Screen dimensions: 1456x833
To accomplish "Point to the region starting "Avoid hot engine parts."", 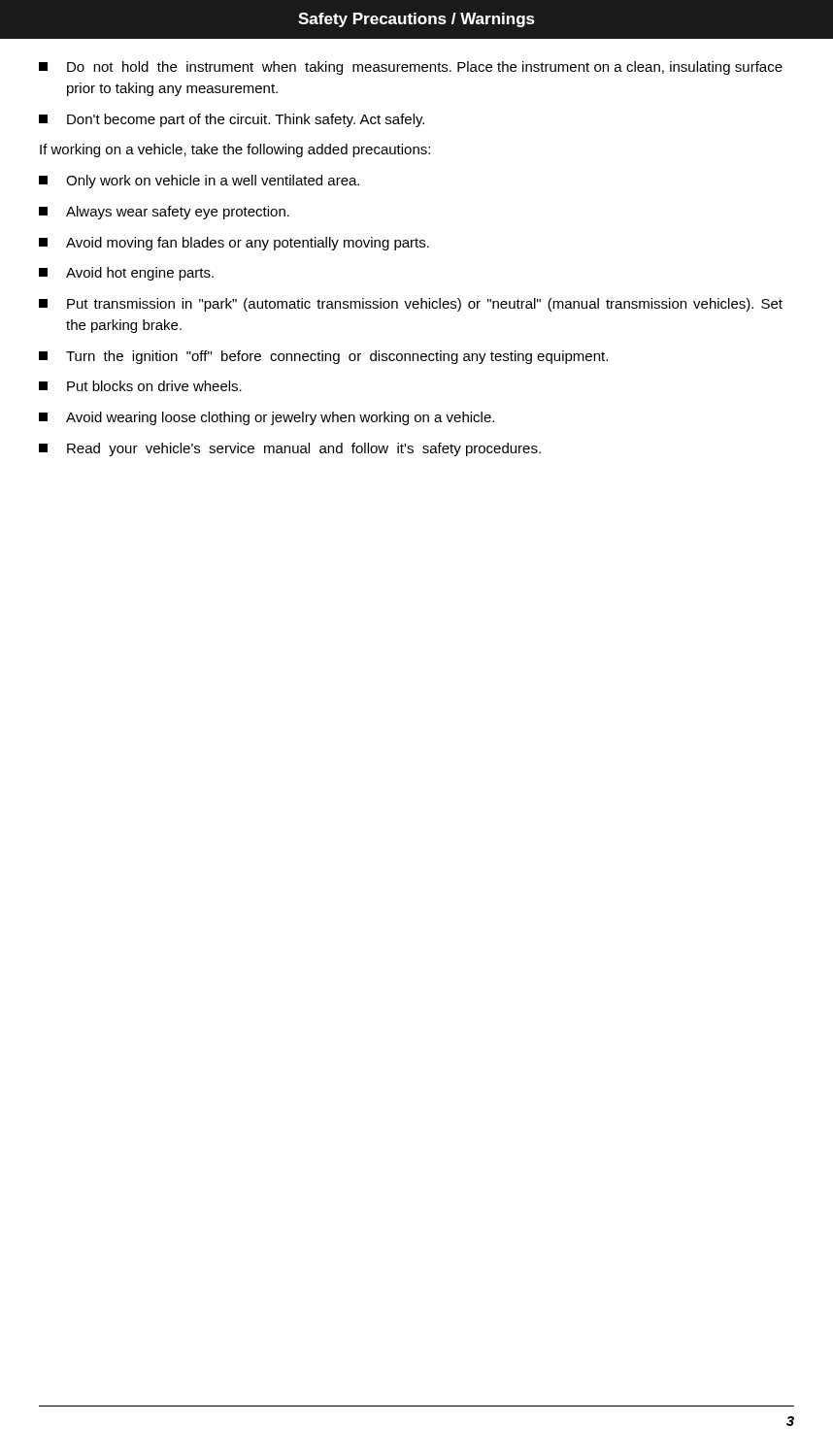I will coord(126,274).
